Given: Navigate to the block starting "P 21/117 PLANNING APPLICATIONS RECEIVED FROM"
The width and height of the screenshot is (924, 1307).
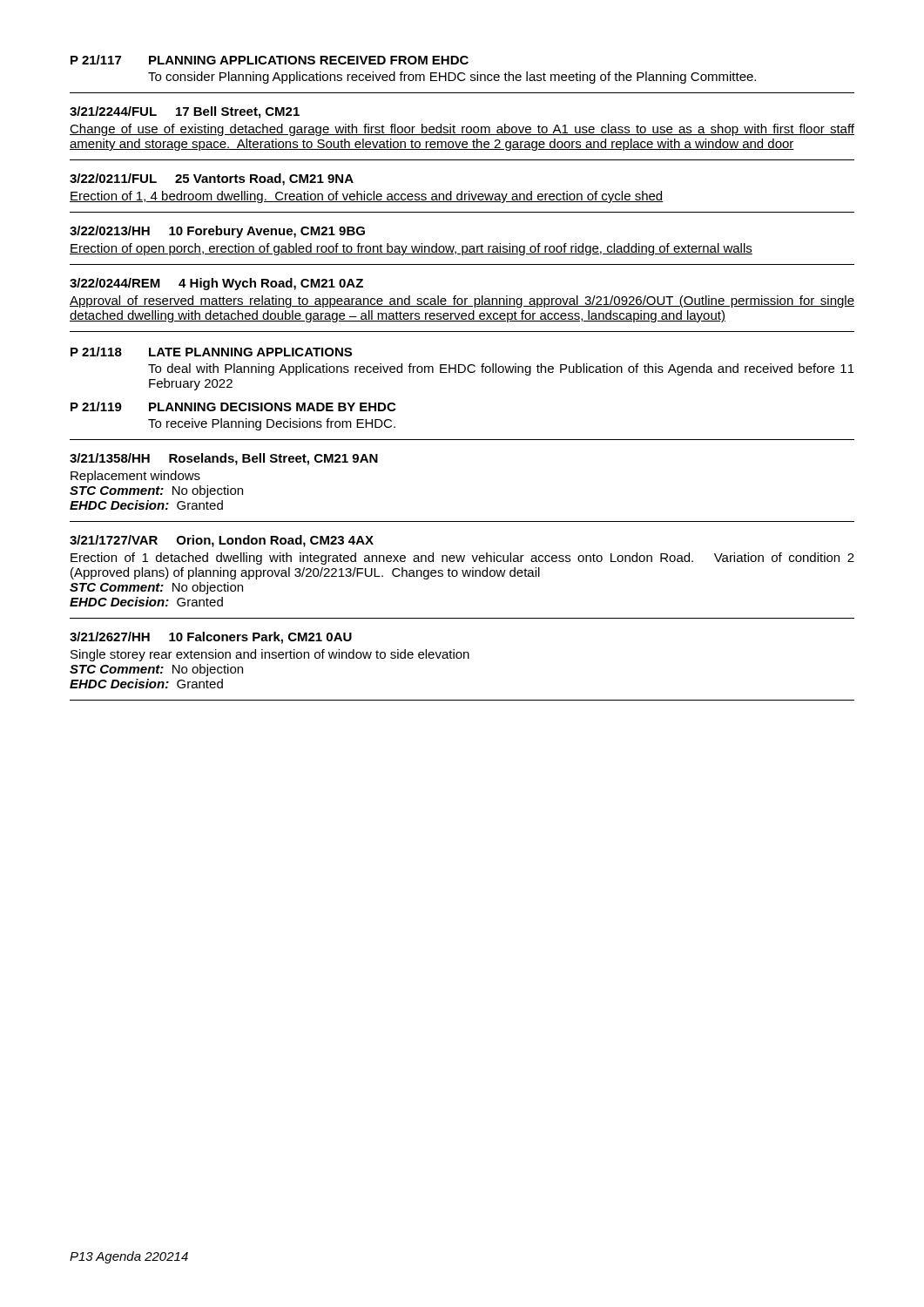Looking at the screenshot, I should tap(462, 60).
